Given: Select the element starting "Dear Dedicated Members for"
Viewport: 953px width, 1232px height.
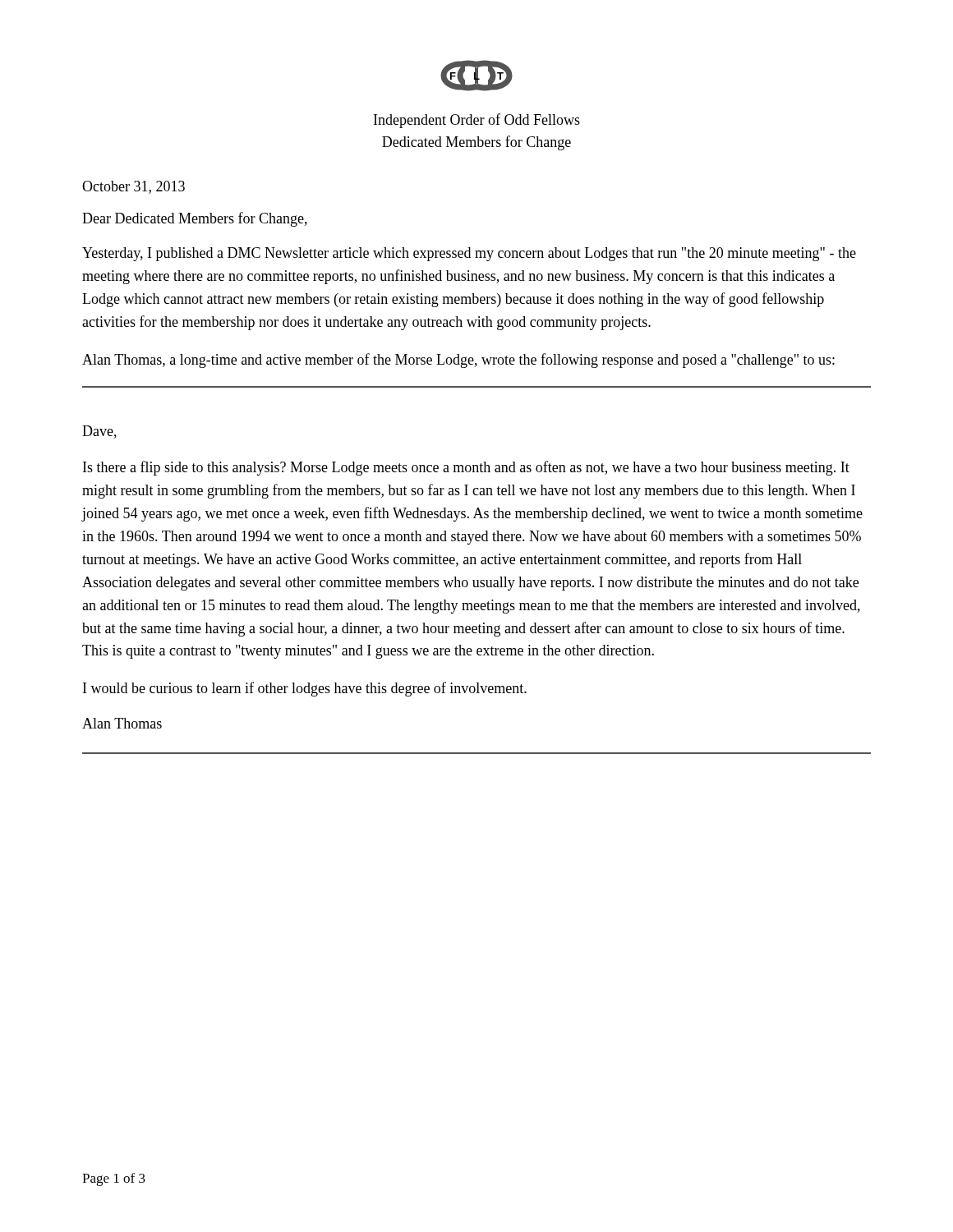Looking at the screenshot, I should 195,218.
